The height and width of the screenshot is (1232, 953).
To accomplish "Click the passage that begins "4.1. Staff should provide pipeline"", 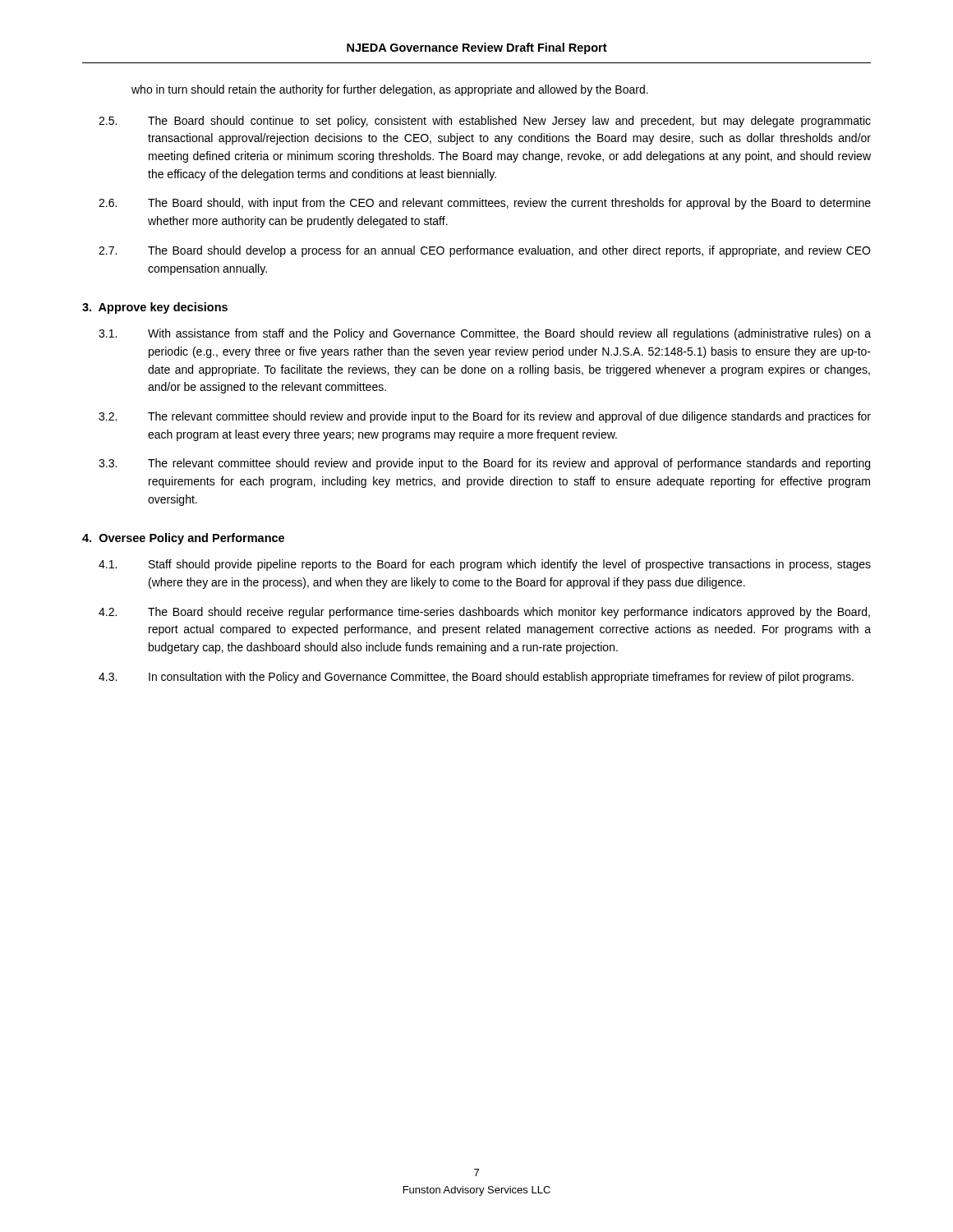I will (476, 574).
